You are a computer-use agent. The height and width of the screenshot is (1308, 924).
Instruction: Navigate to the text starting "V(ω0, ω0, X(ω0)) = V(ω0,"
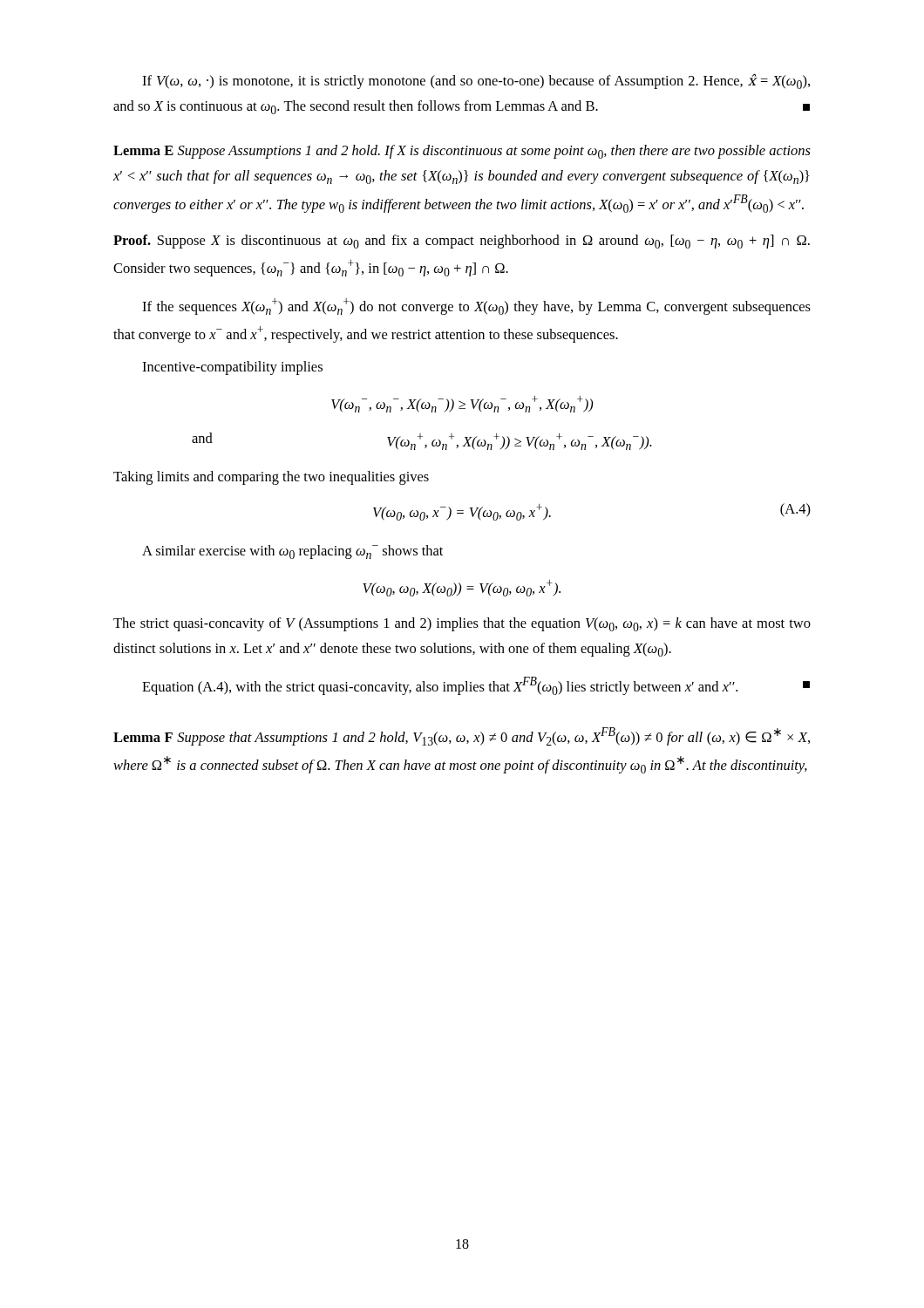[462, 588]
